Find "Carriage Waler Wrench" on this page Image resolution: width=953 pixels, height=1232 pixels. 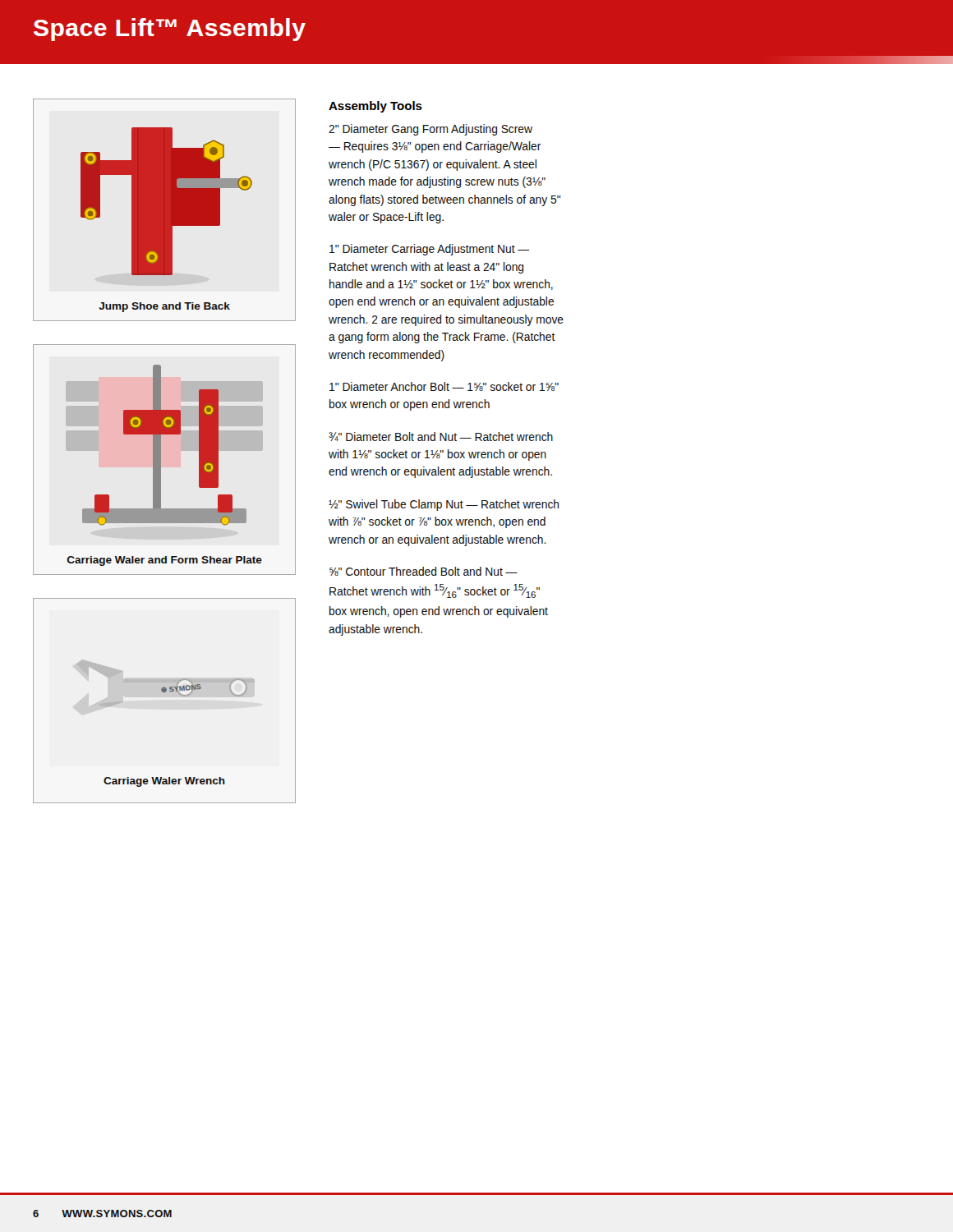coord(164,781)
